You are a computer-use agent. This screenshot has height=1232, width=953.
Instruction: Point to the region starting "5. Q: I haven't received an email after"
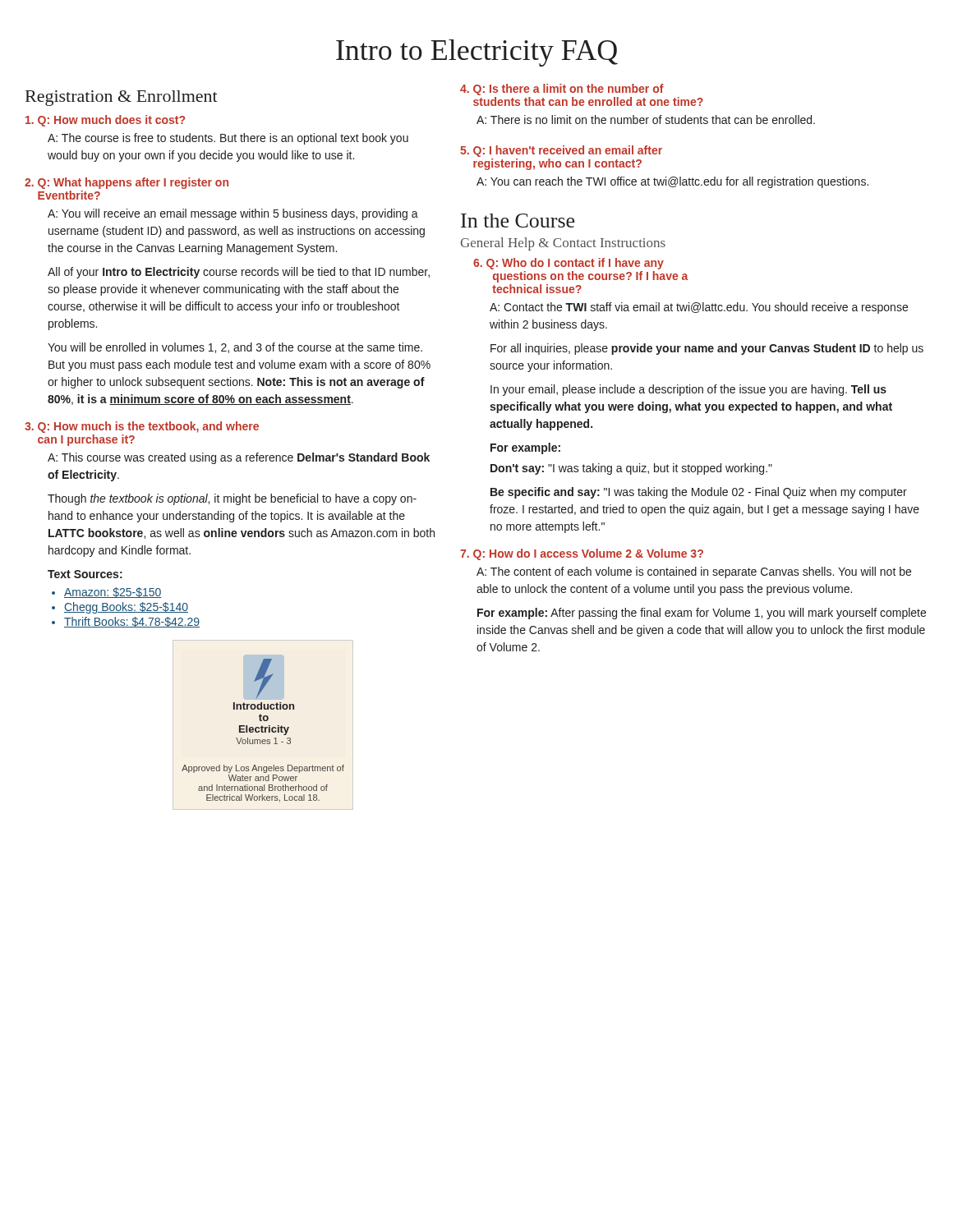(x=694, y=167)
